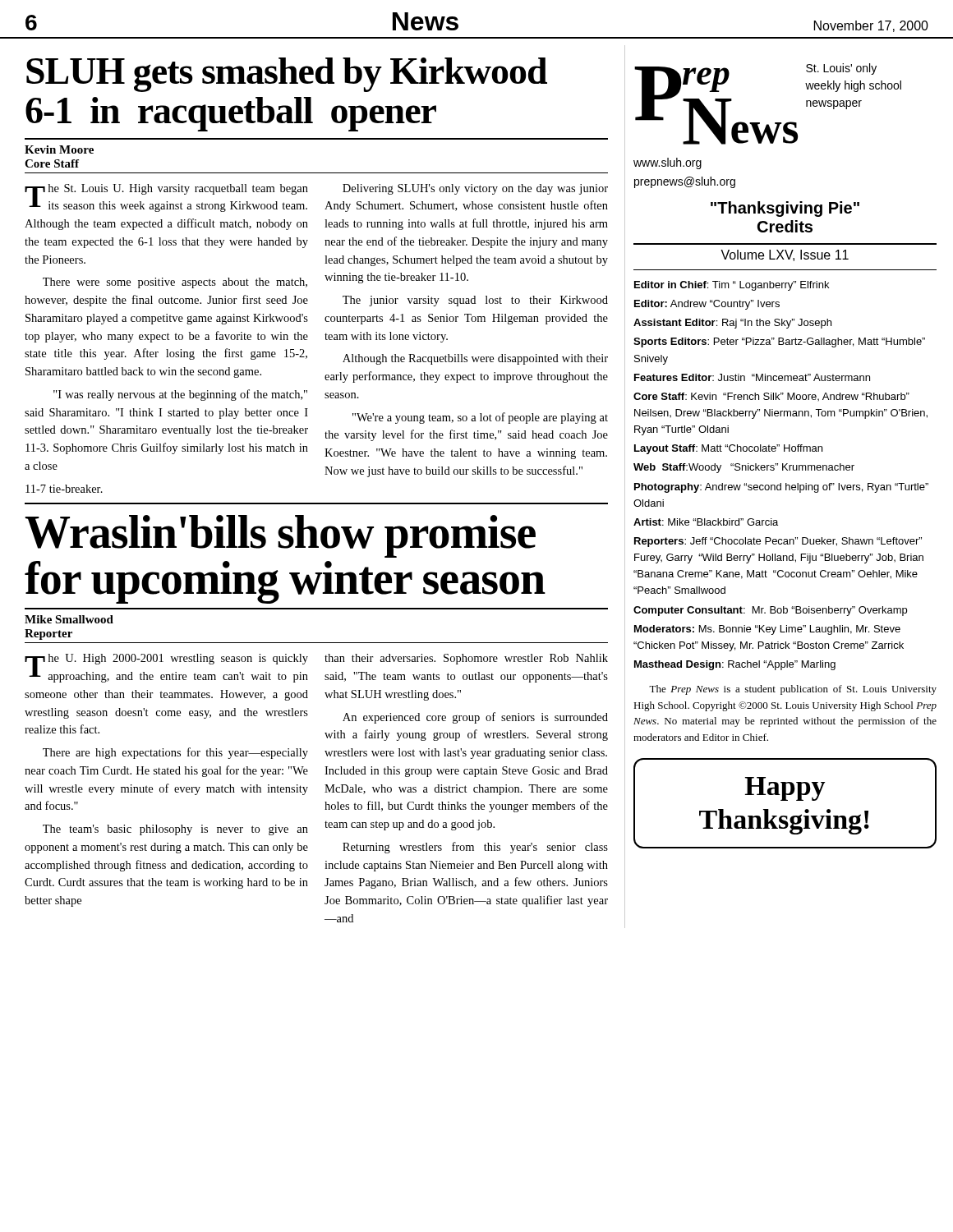Screen dimensions: 1232x953
Task: Point to ""Thanksgiving Pie"Credits"
Action: [x=785, y=217]
